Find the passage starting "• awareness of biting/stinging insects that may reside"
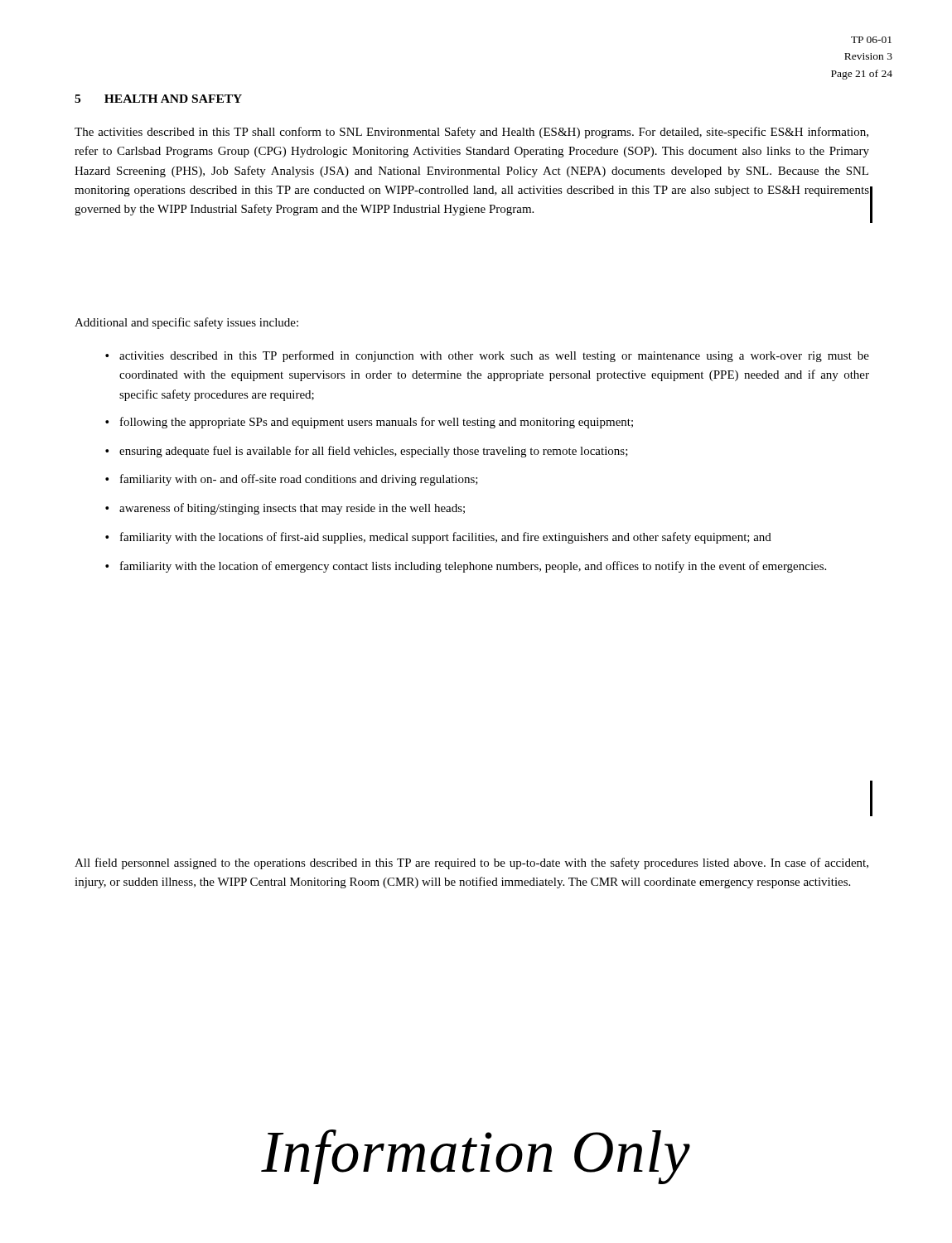 [x=472, y=509]
